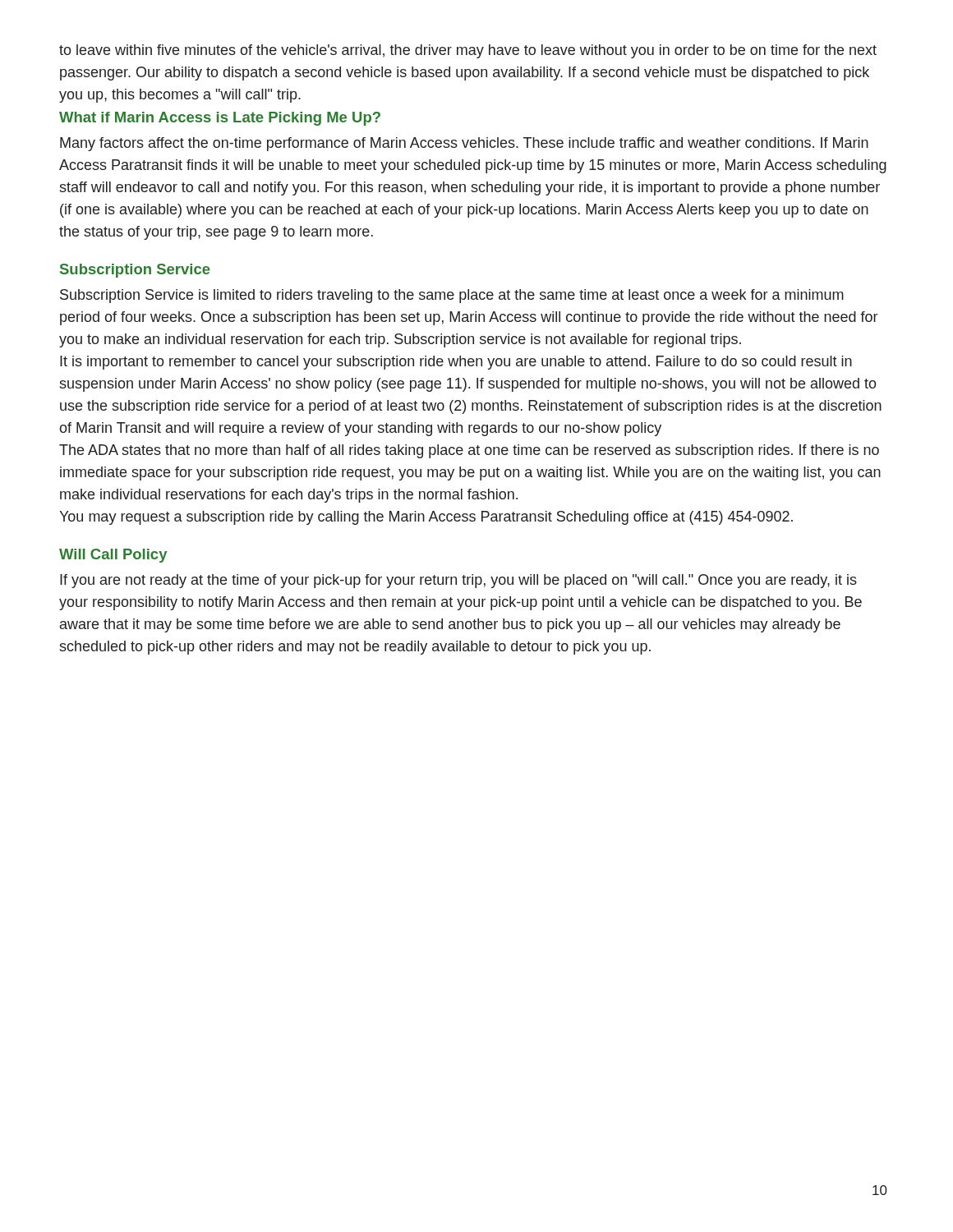Image resolution: width=953 pixels, height=1232 pixels.
Task: Find the text starting "to leave within five minutes of"
Action: point(473,73)
